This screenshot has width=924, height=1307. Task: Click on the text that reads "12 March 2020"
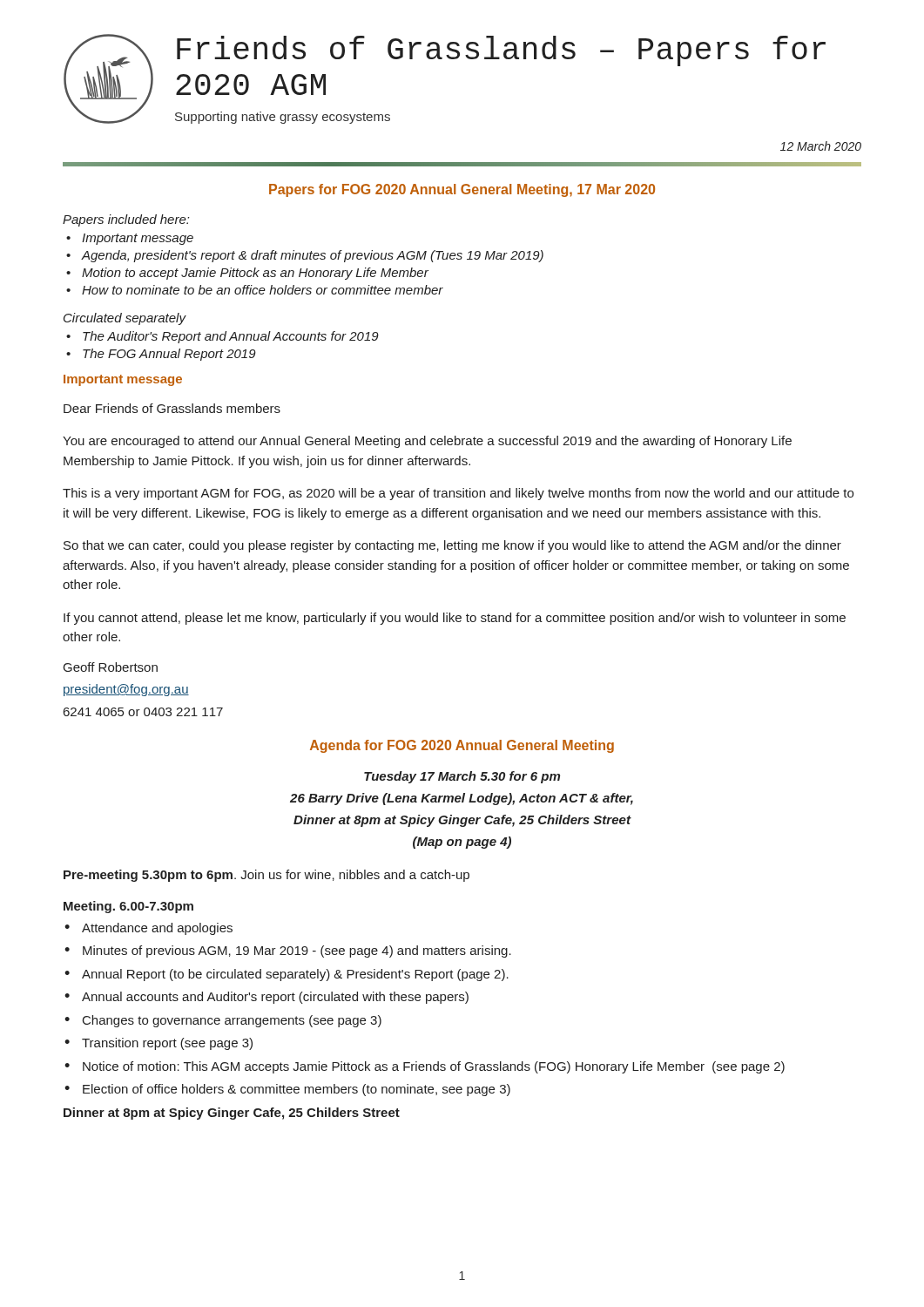821,146
